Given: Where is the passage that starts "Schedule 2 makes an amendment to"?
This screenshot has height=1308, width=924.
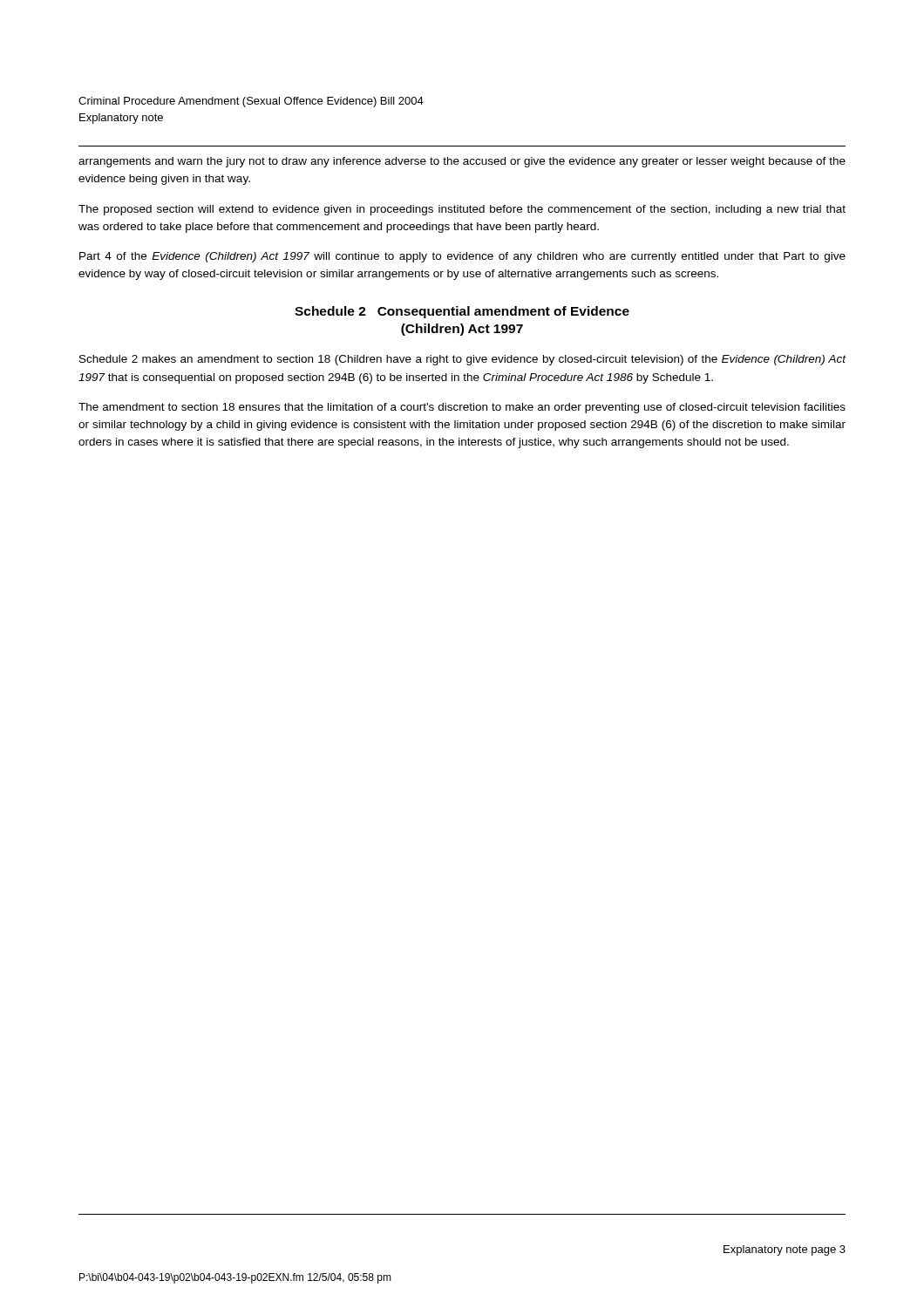Looking at the screenshot, I should [462, 368].
